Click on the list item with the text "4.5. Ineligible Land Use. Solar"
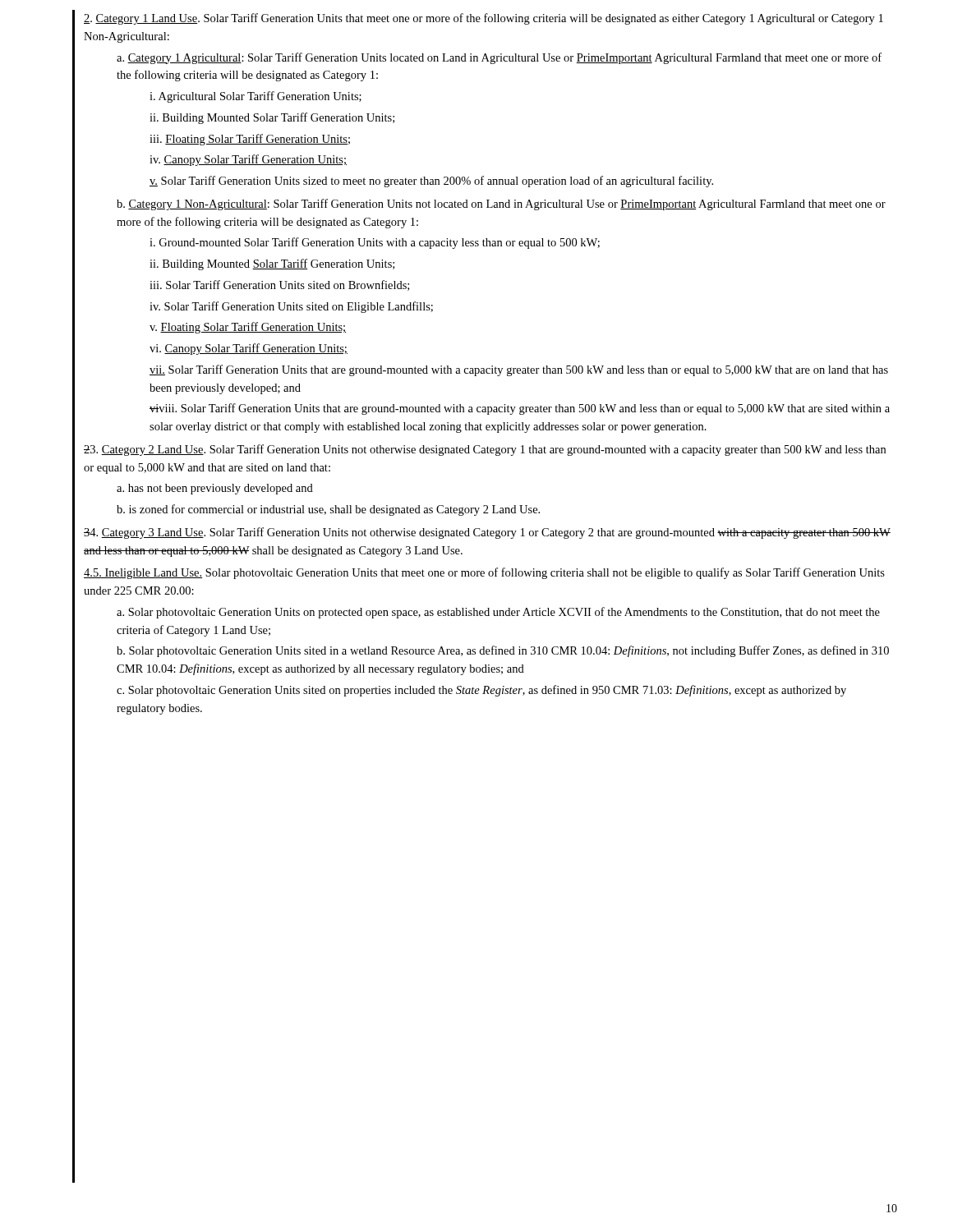The image size is (953, 1232). click(x=490, y=582)
